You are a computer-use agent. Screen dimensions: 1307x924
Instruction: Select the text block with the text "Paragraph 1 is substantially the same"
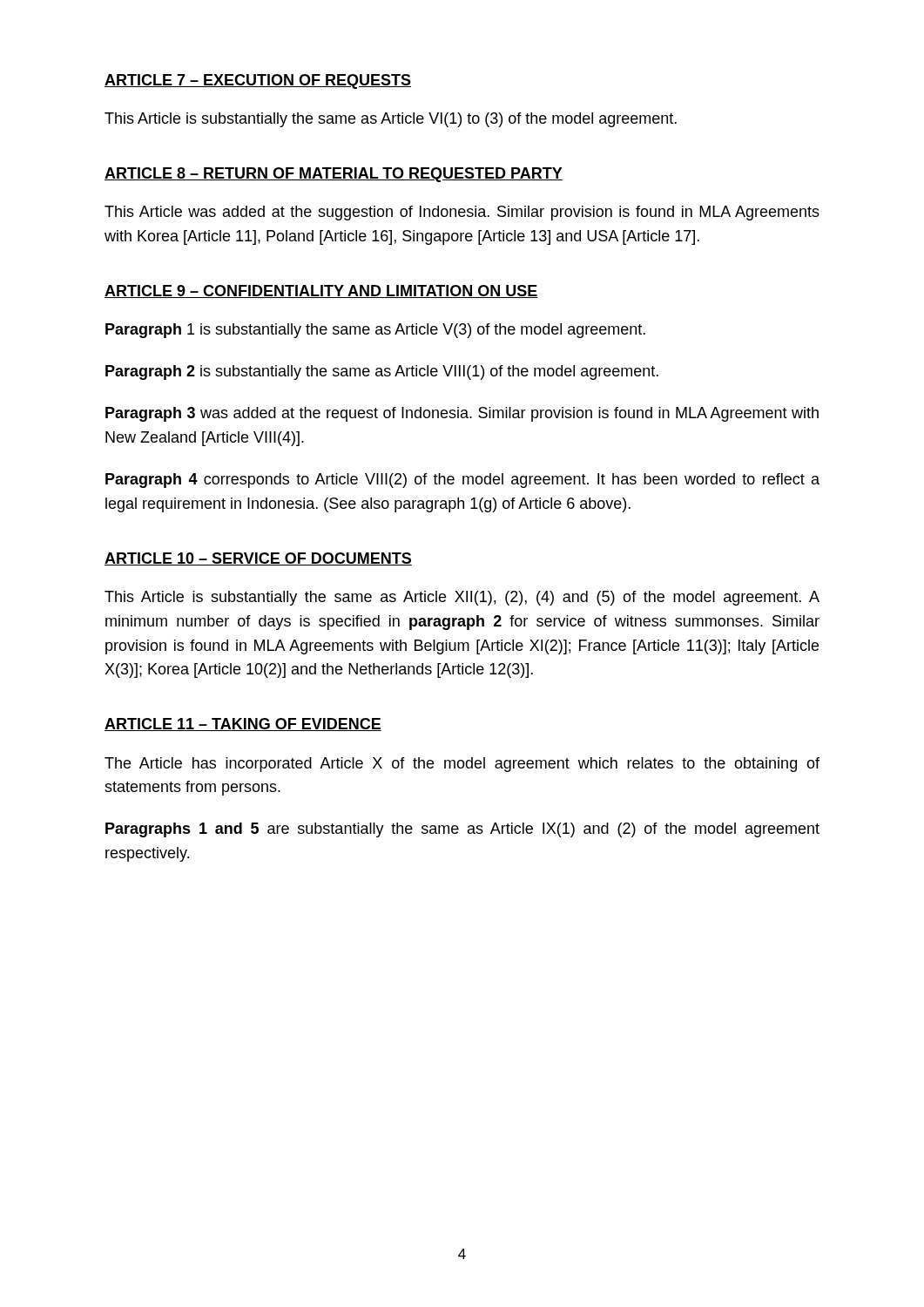[375, 330]
